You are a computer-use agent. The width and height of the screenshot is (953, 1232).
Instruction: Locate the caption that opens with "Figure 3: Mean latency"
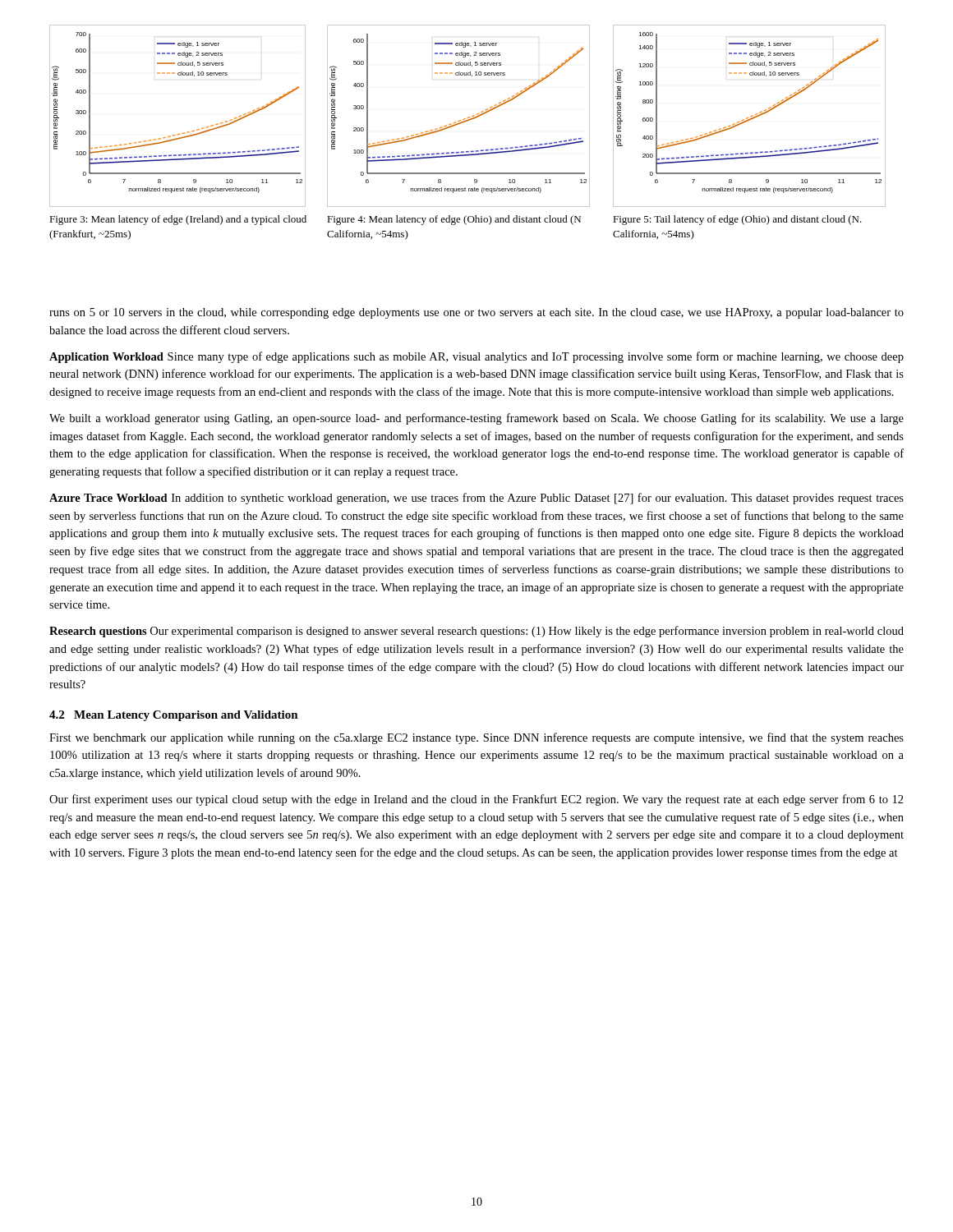pyautogui.click(x=178, y=226)
